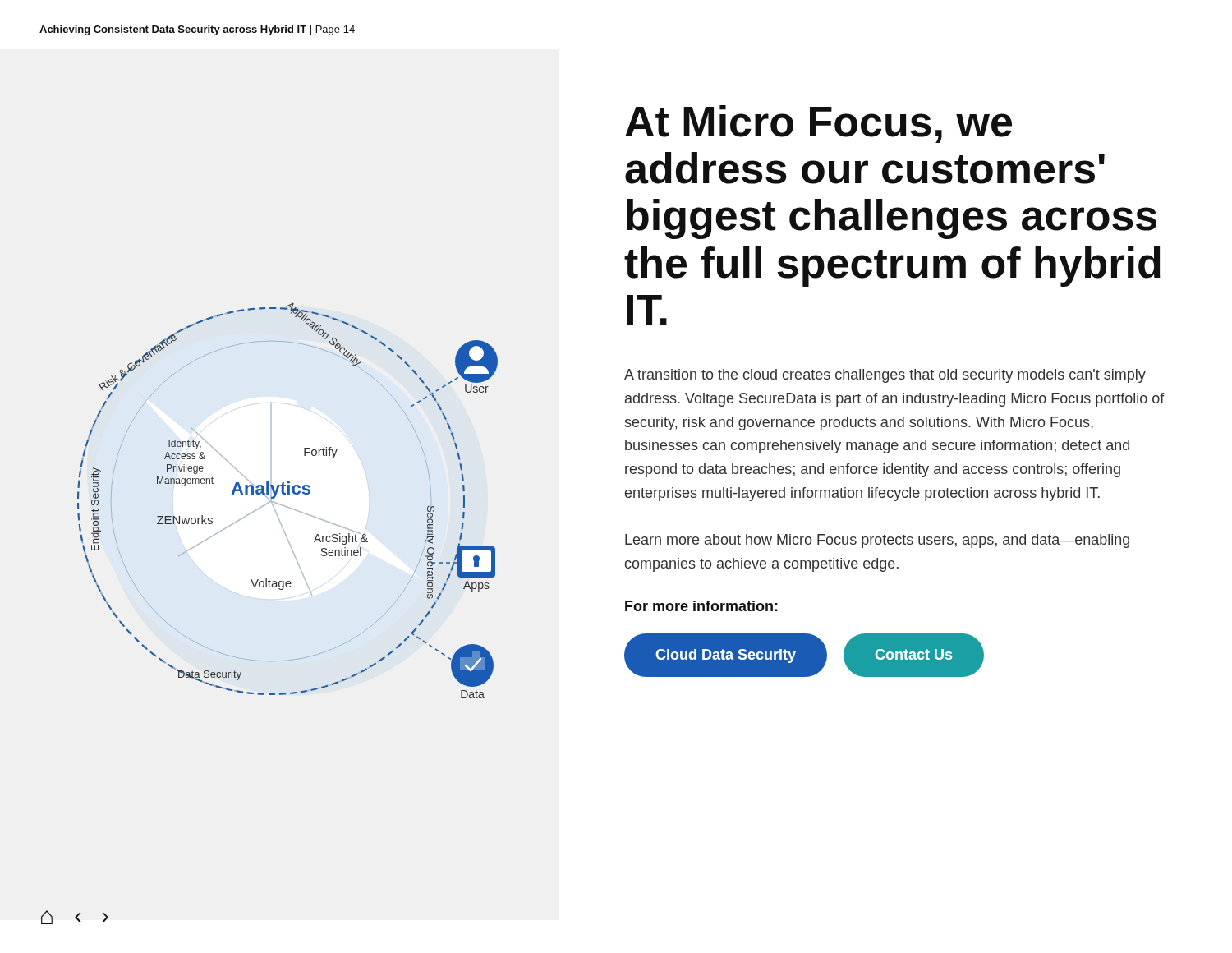Find the title with the text "At Micro Focus, we address"
Image resolution: width=1232 pixels, height=953 pixels.
pyautogui.click(x=894, y=216)
